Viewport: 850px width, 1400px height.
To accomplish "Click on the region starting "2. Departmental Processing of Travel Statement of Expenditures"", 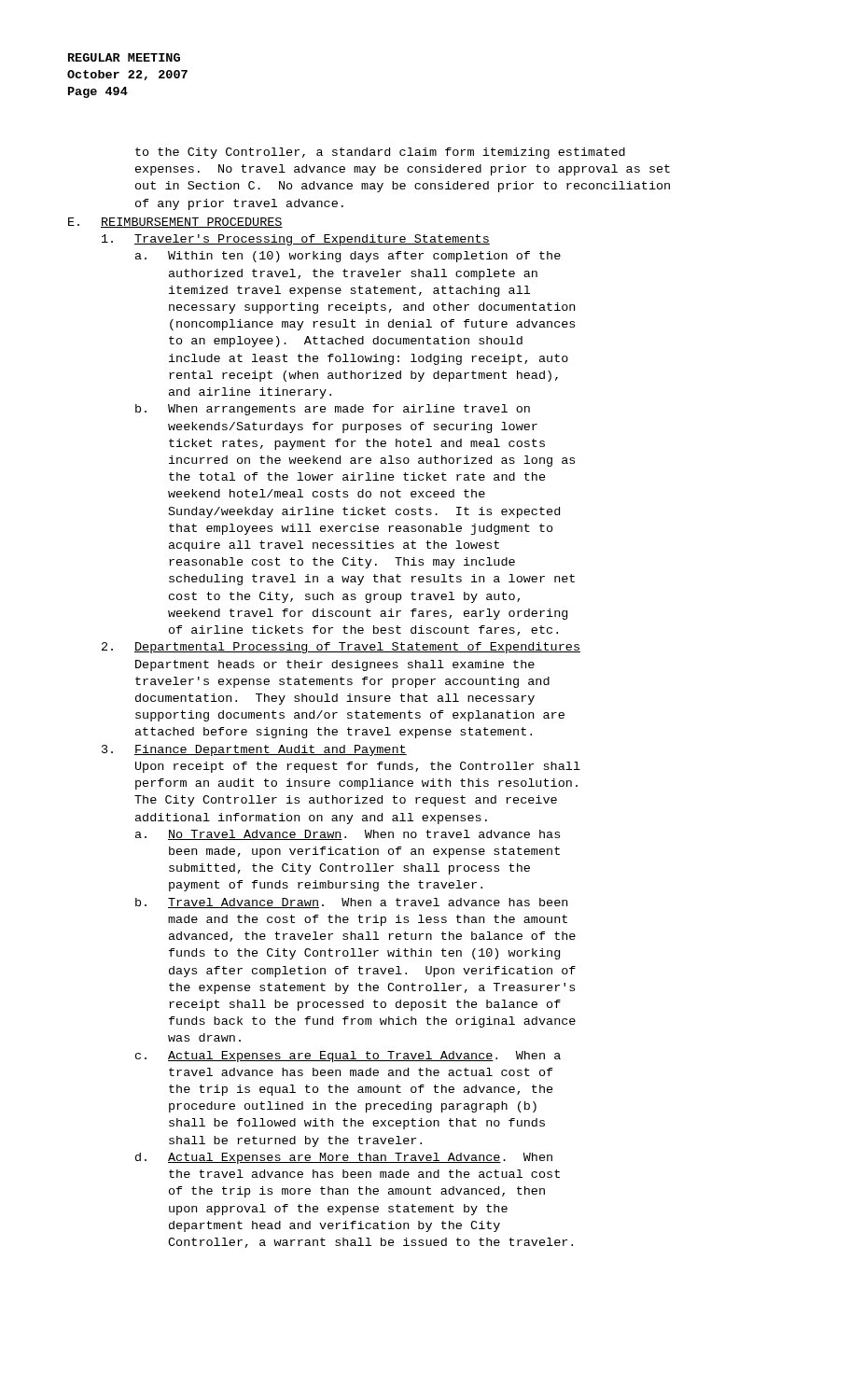I will [451, 691].
